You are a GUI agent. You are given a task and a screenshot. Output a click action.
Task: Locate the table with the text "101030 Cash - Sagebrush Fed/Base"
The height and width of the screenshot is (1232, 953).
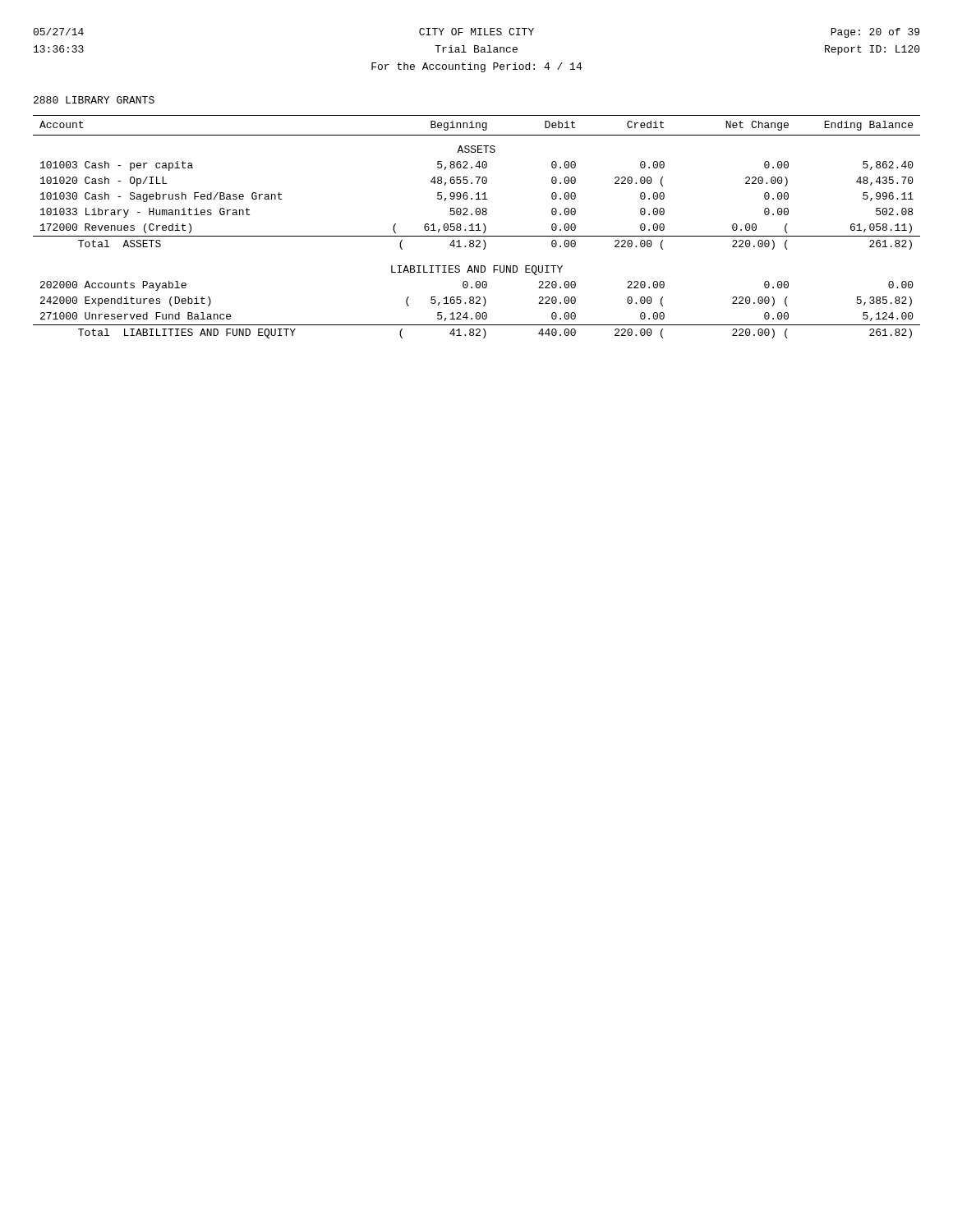click(x=476, y=228)
